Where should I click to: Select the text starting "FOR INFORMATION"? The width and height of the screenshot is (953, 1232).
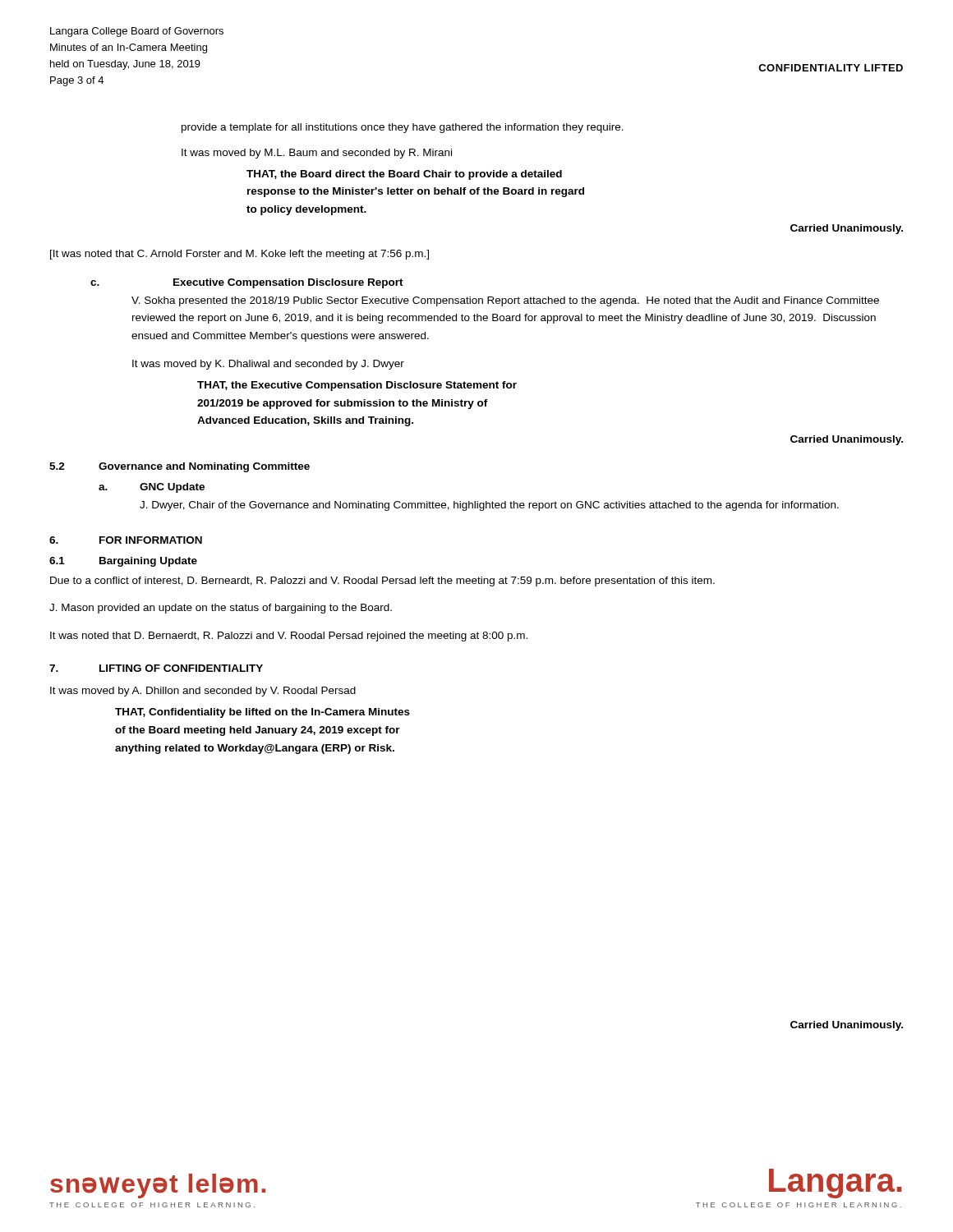[151, 540]
